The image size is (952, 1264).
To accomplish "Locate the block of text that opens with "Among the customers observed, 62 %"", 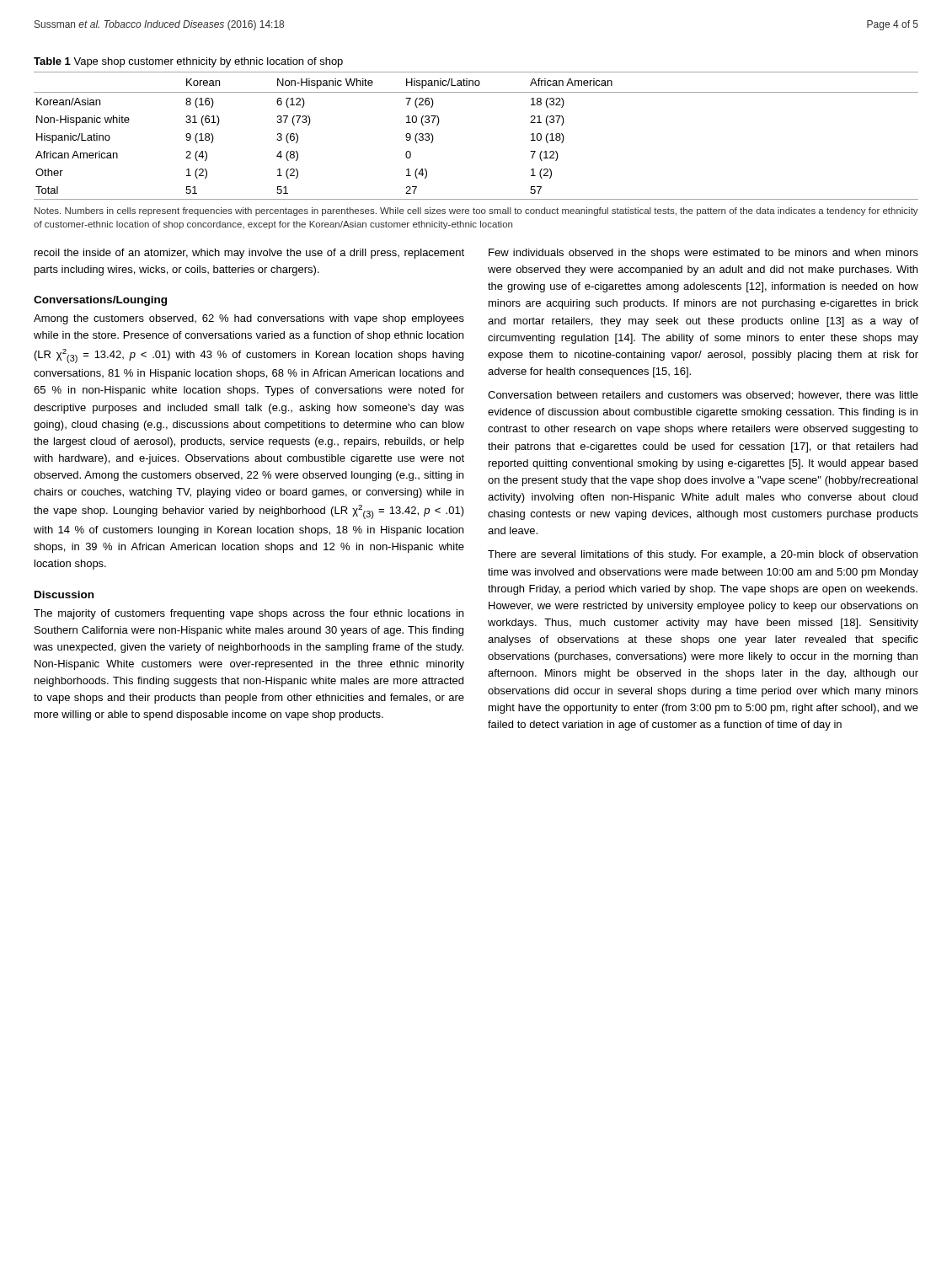I will pos(249,441).
